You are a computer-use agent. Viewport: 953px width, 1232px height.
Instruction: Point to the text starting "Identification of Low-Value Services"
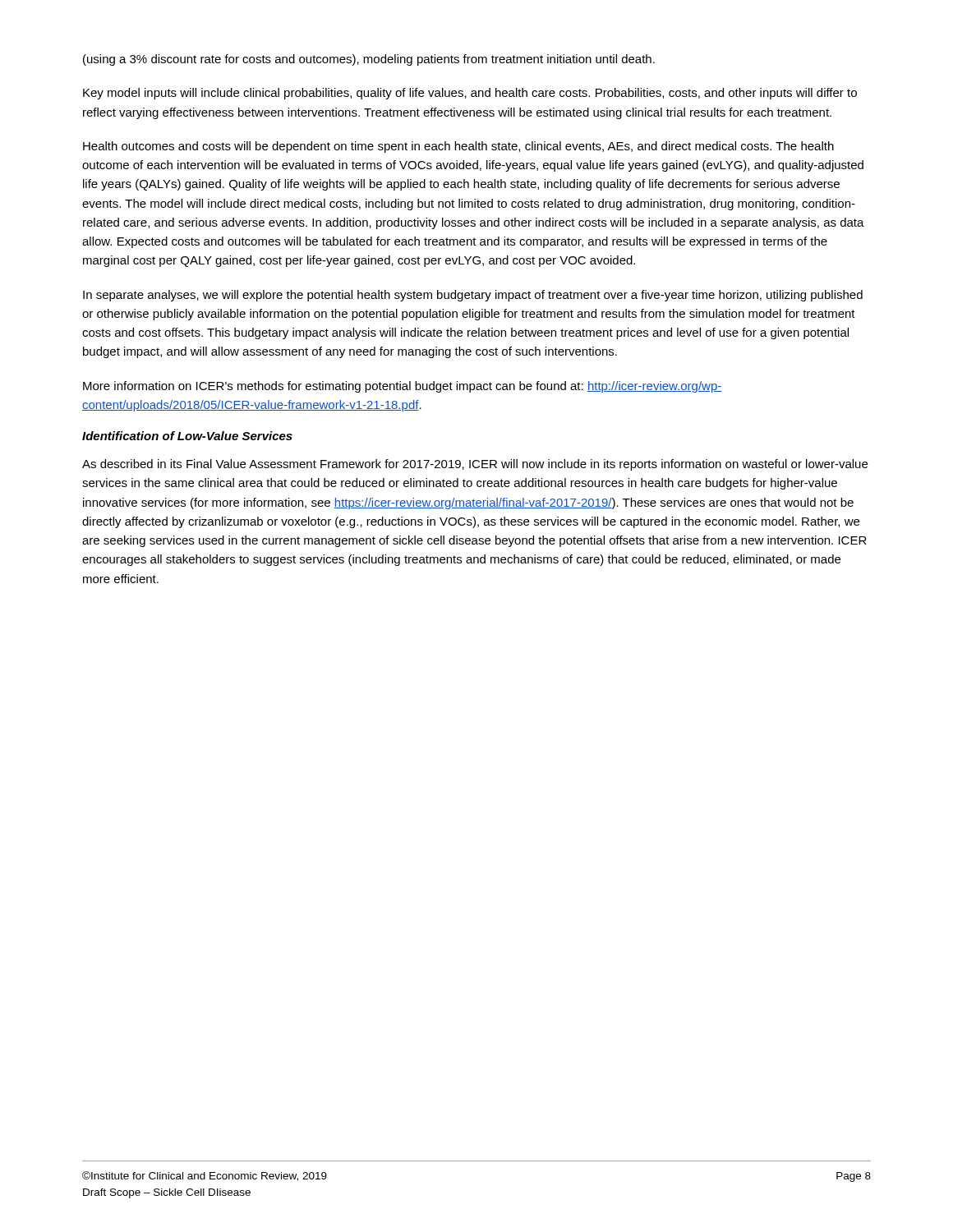click(187, 436)
